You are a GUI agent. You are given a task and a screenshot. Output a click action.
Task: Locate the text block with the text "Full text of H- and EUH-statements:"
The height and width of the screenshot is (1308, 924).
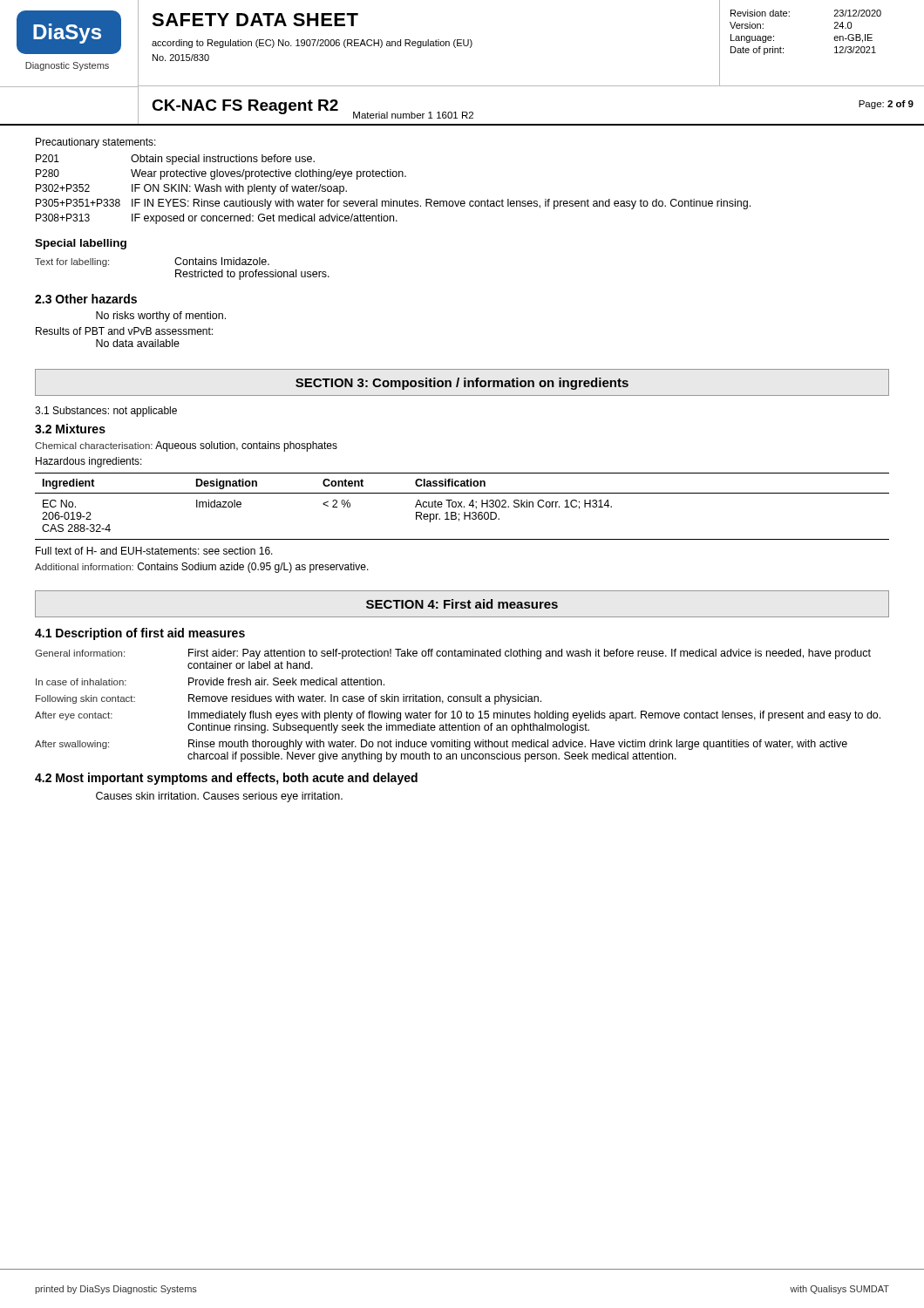pos(154,551)
